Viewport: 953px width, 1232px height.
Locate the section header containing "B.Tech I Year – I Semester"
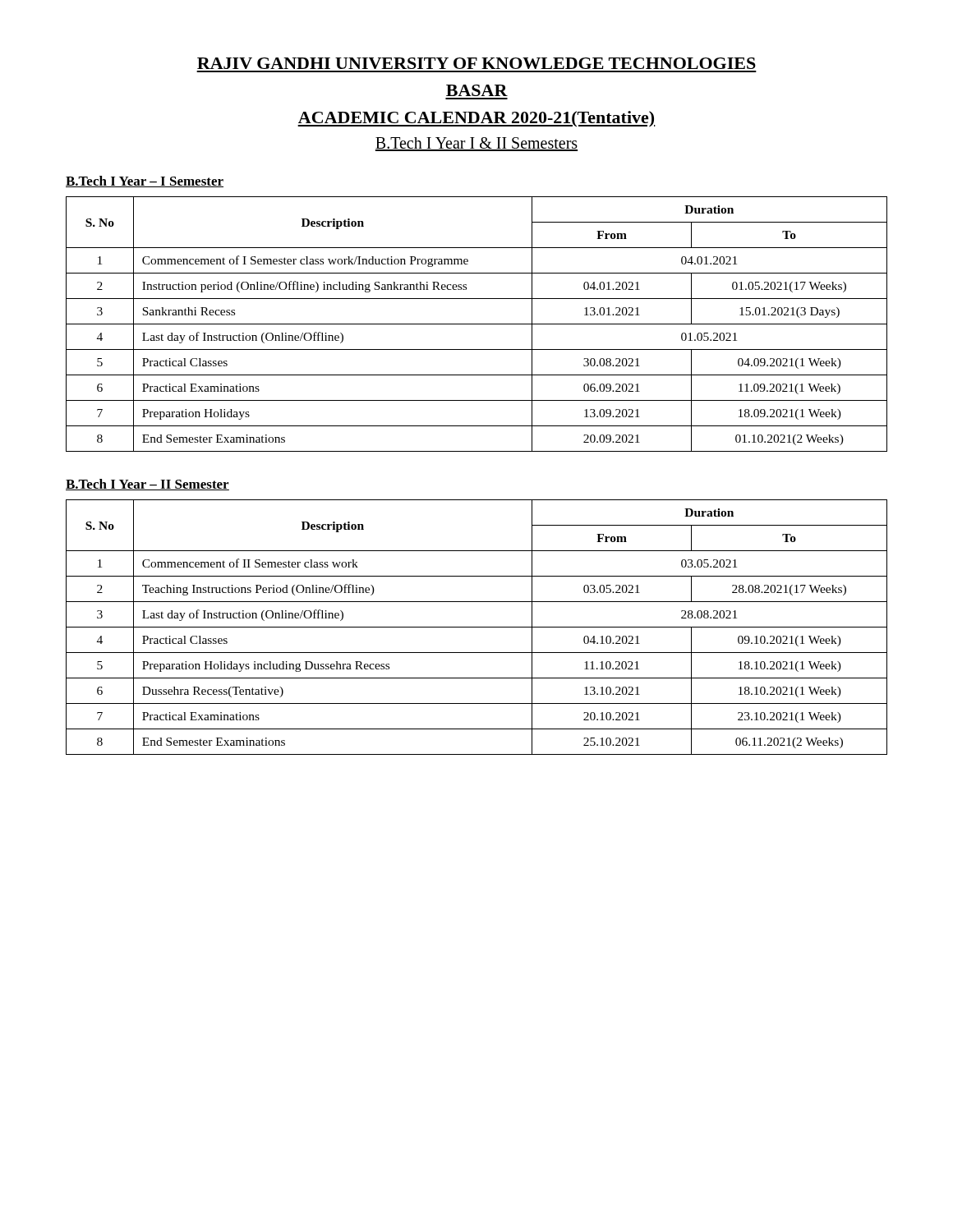(x=145, y=181)
